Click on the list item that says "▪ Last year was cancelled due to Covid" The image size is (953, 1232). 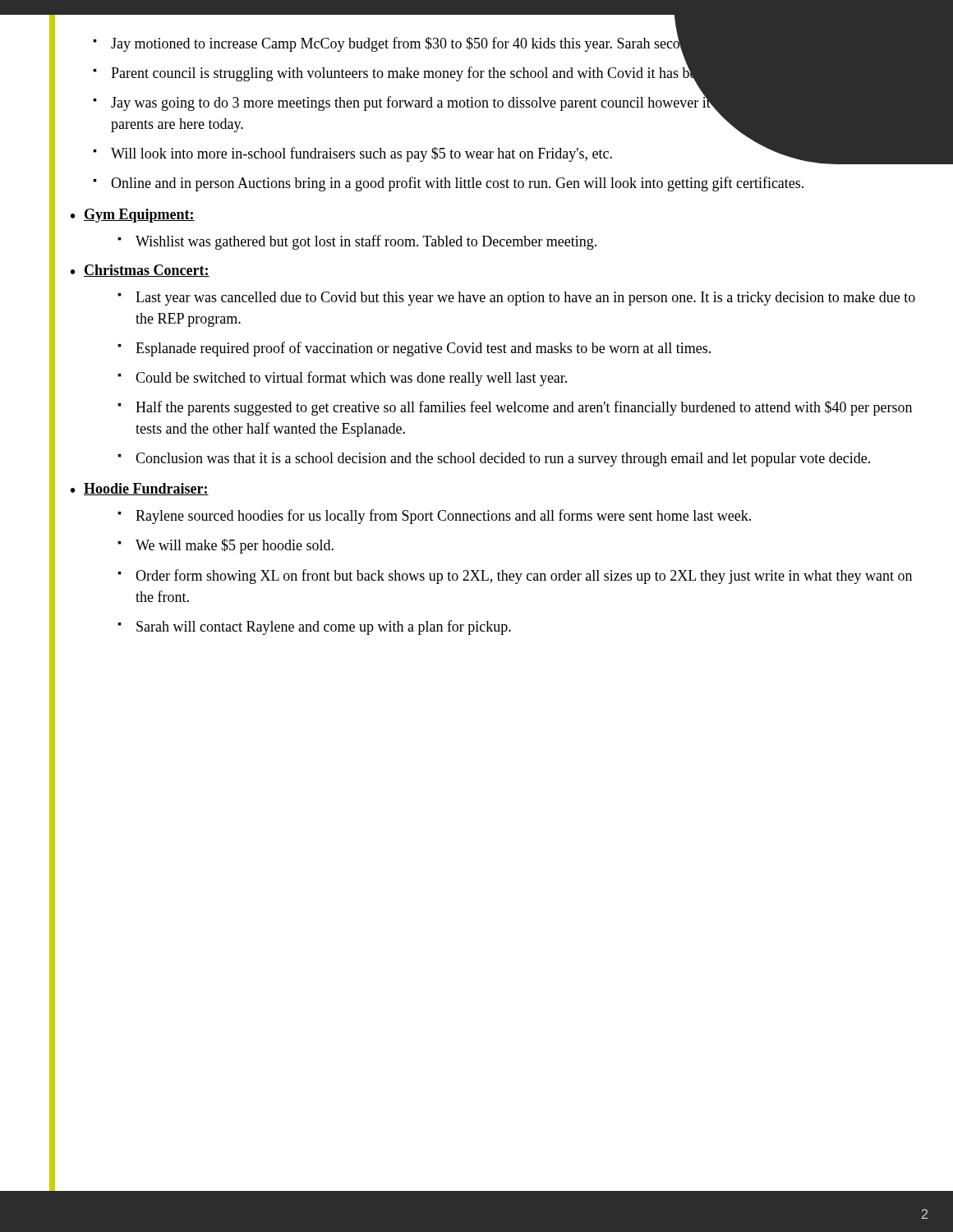tap(516, 307)
